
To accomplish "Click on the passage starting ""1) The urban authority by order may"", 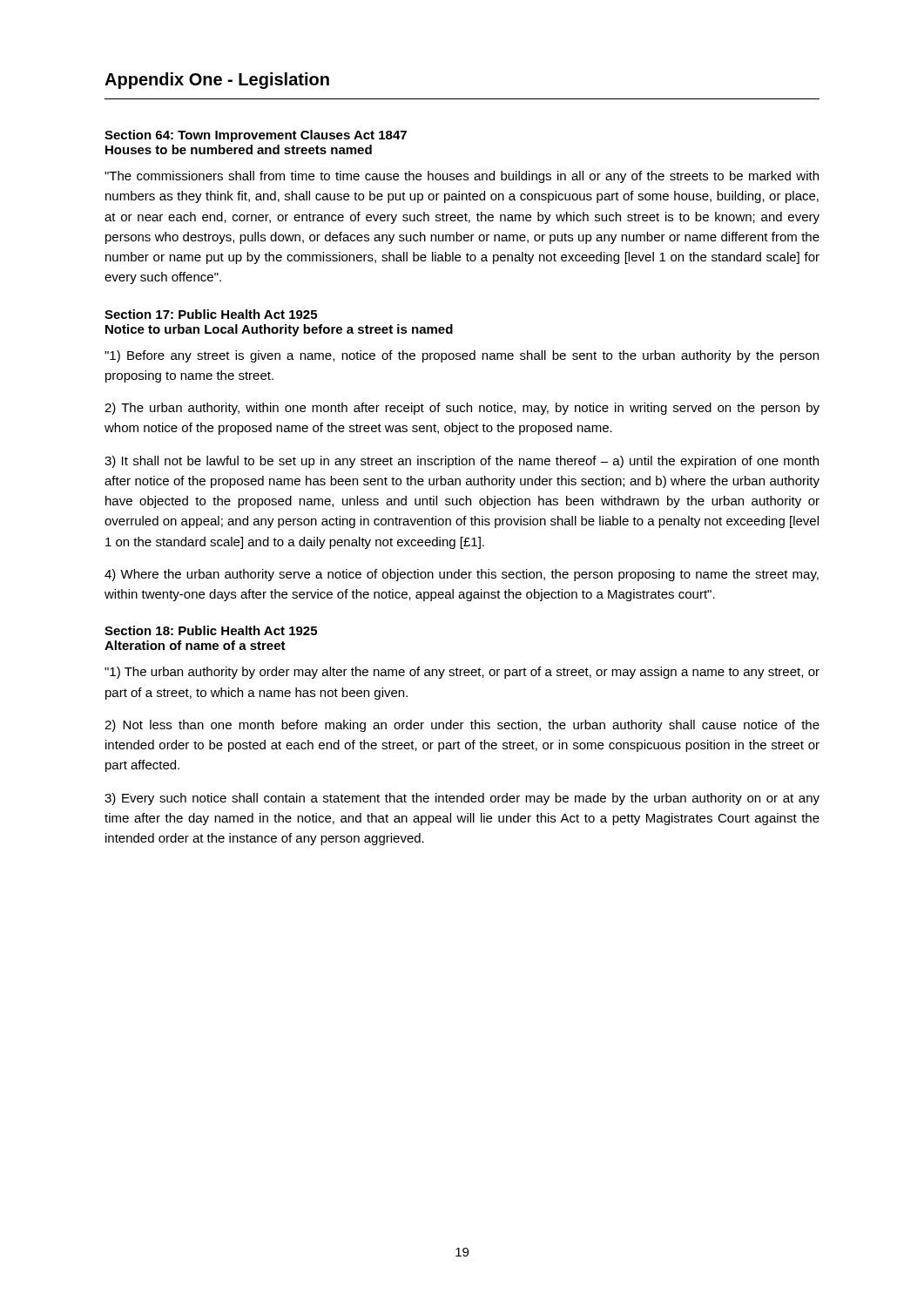I will tap(462, 682).
